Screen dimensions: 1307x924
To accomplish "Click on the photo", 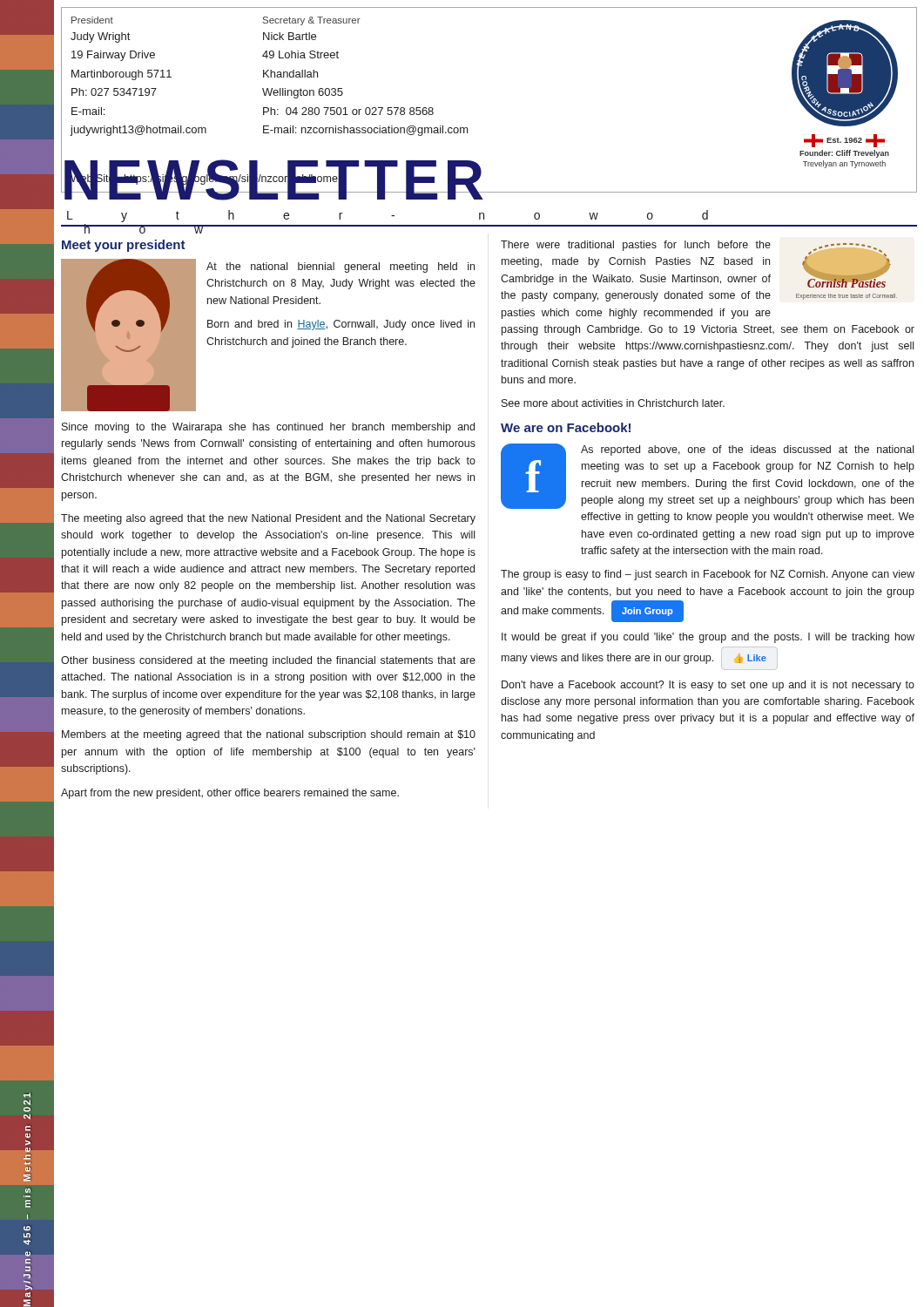I will 128,336.
